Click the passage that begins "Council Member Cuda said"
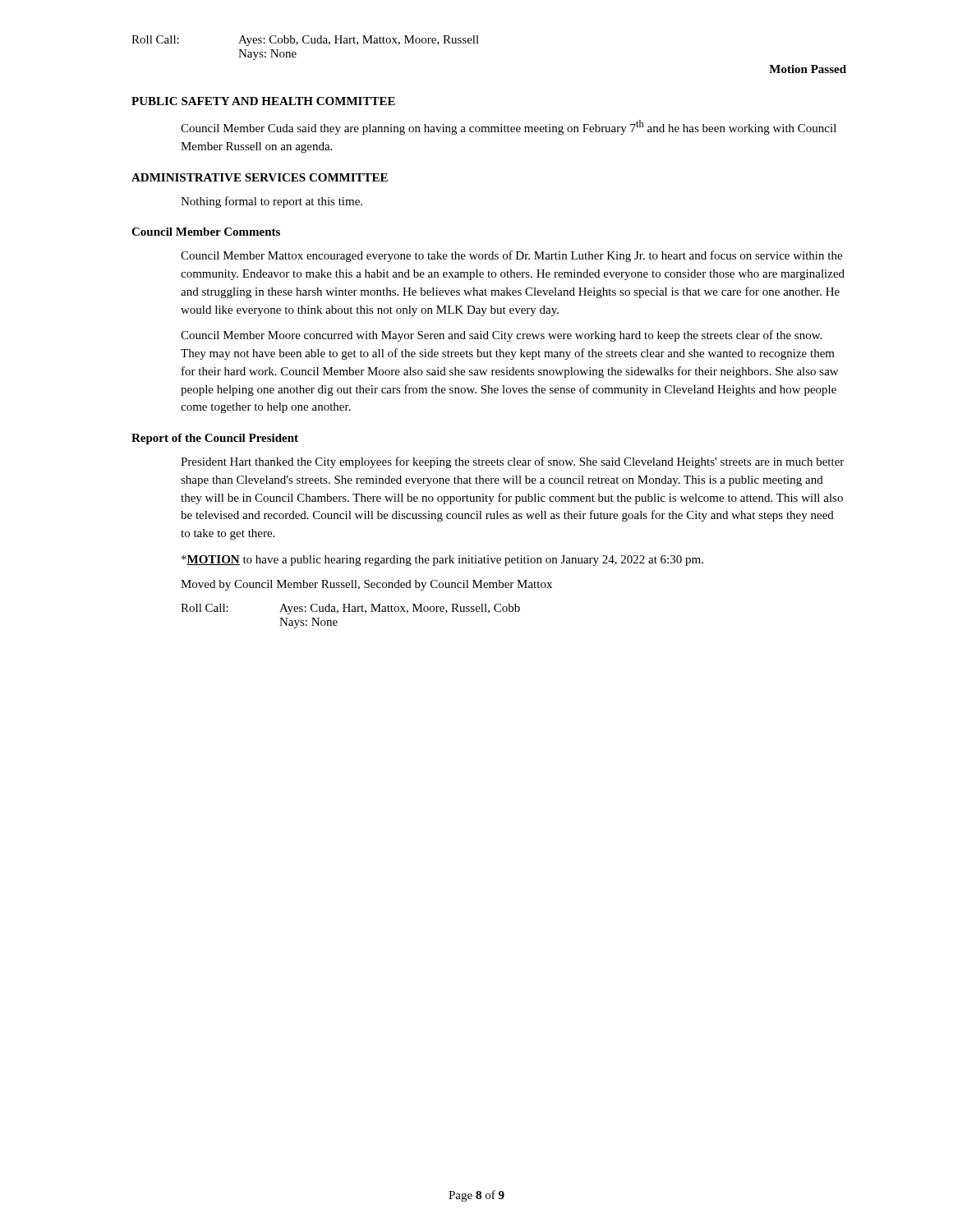This screenshot has height=1232, width=953. [509, 135]
